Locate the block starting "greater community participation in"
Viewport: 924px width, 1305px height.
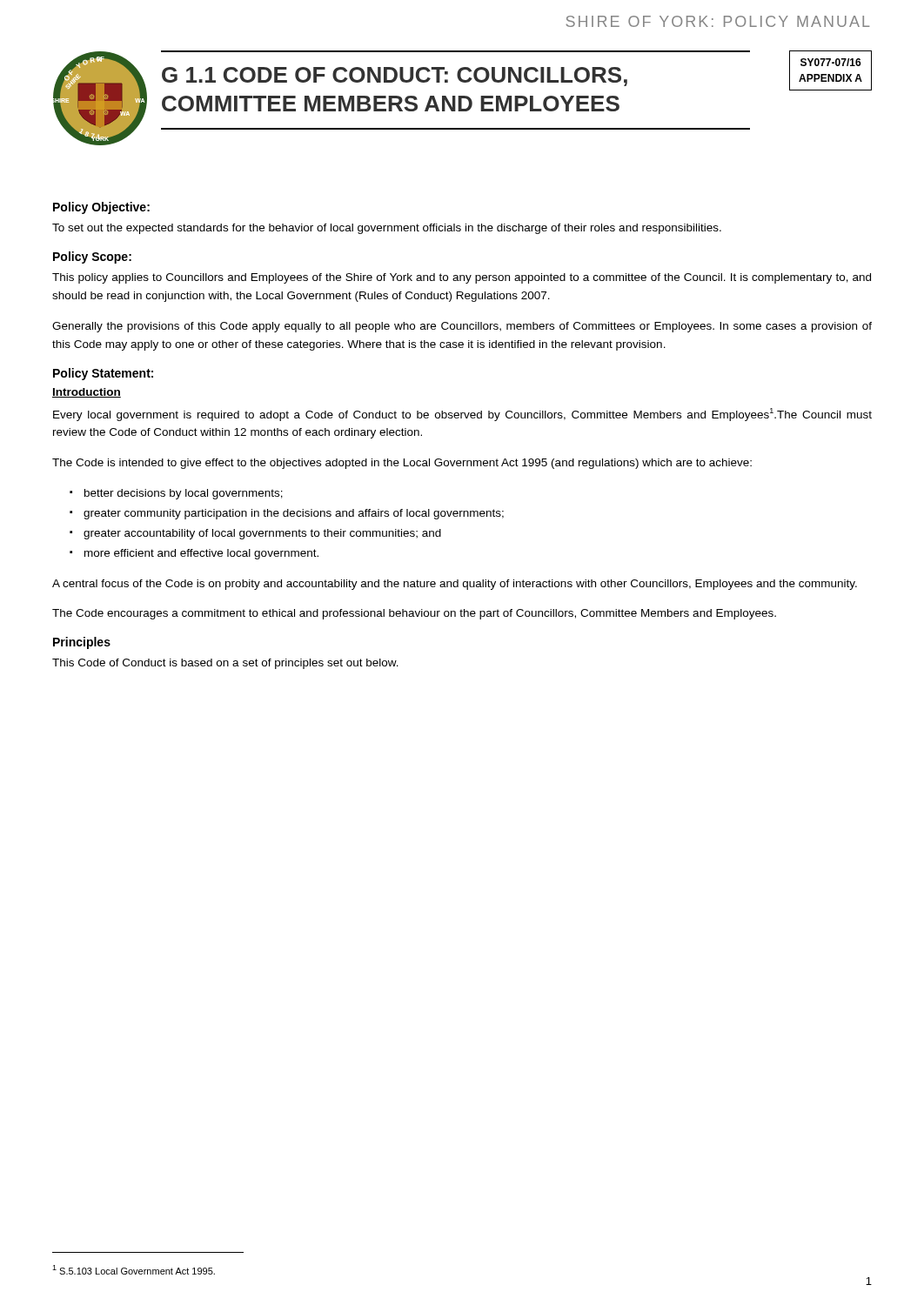(294, 513)
